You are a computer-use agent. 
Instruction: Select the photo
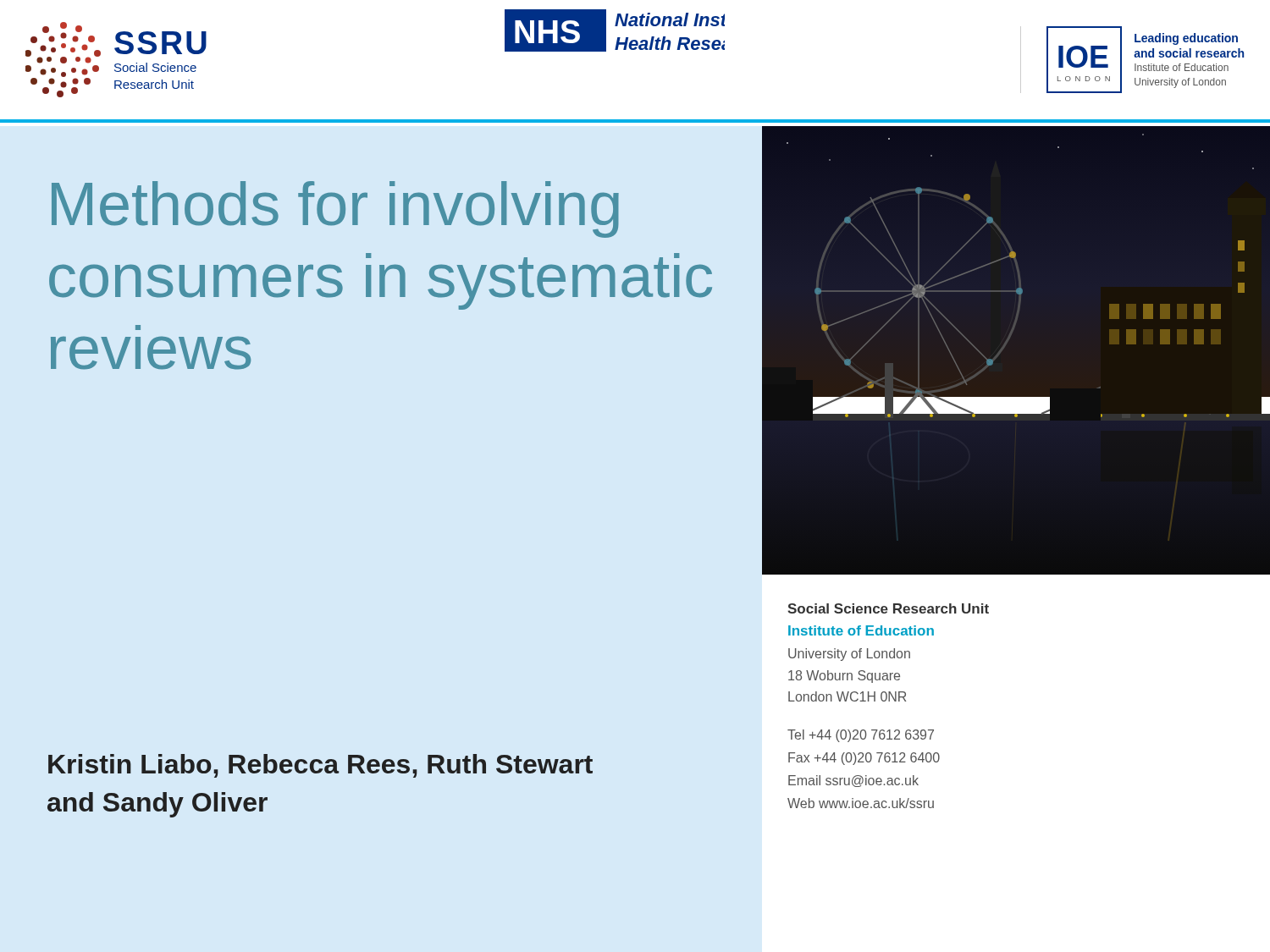(x=1016, y=350)
